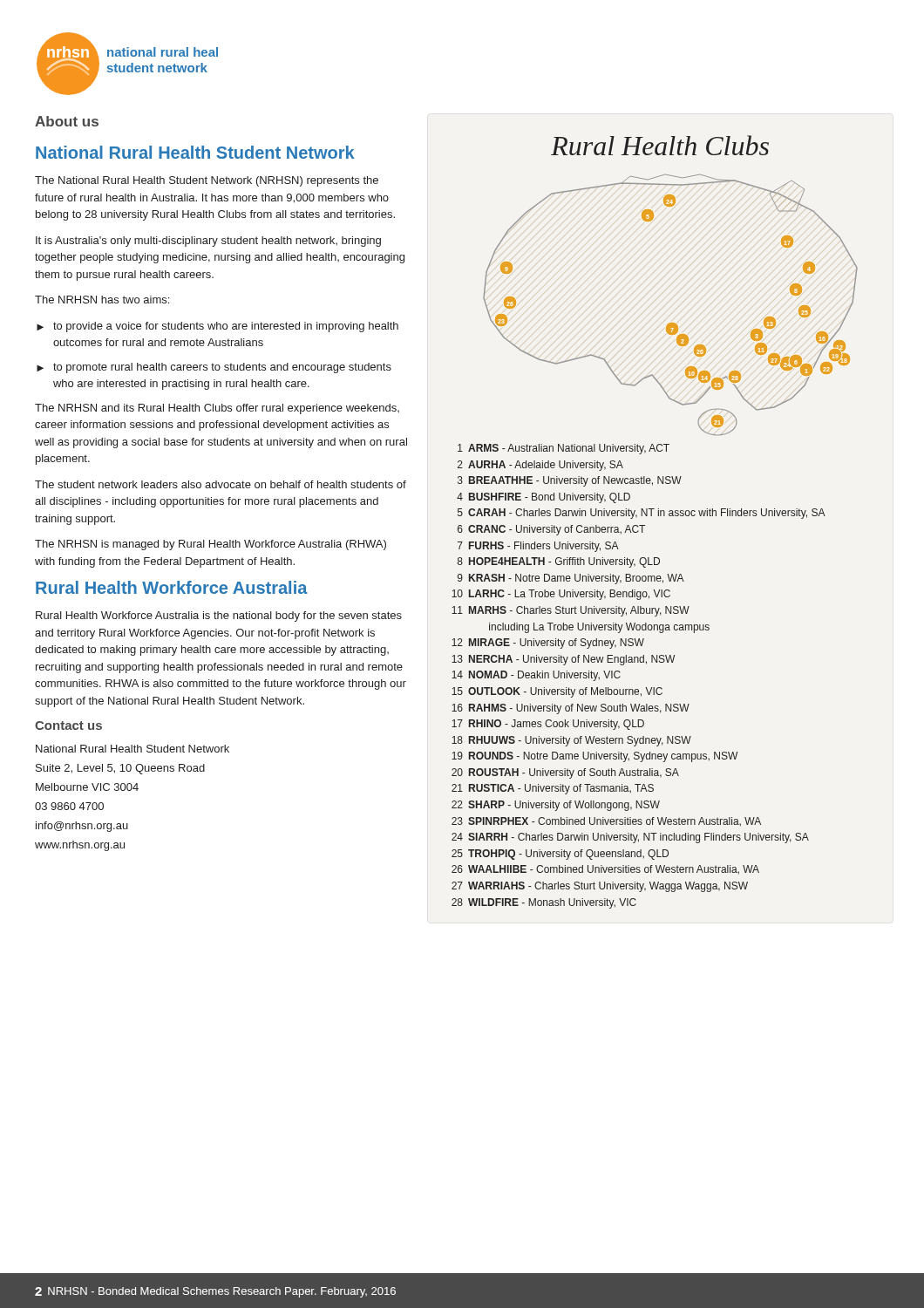
Task: Locate the section header that reads "Rural Health Workforce Australia"
Action: [x=171, y=588]
